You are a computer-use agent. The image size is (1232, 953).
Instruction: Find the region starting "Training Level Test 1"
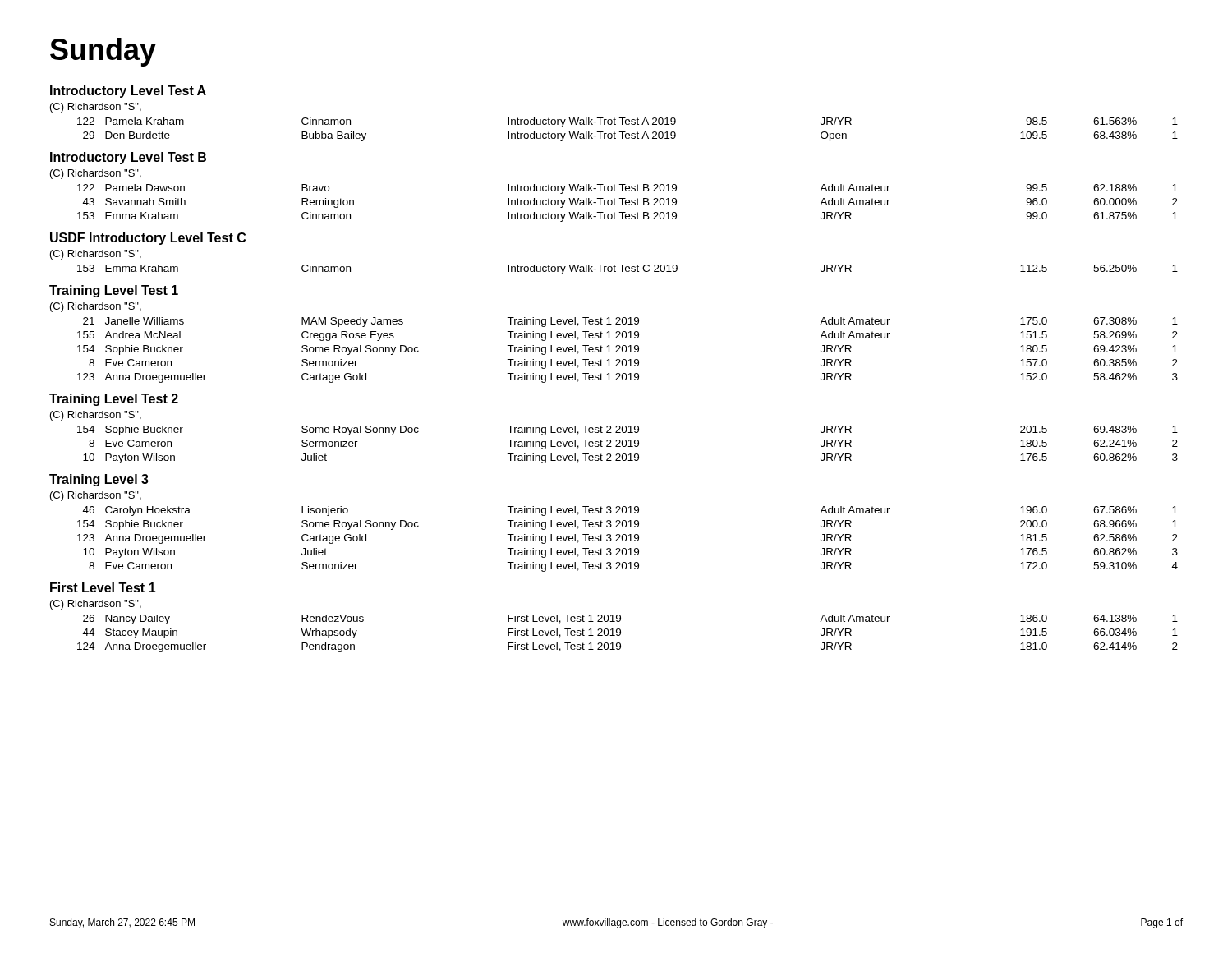tap(114, 290)
